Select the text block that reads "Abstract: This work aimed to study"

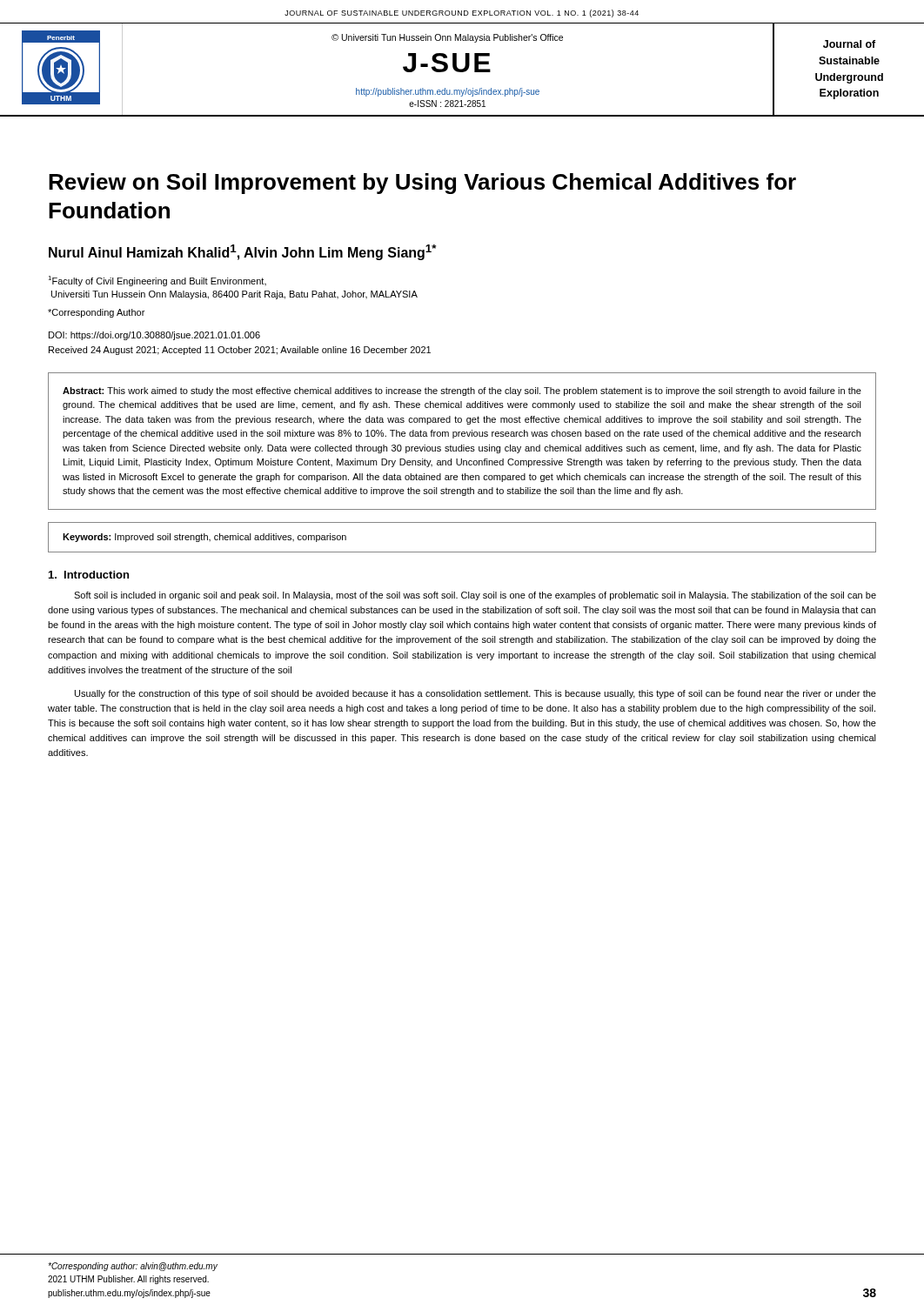click(462, 441)
